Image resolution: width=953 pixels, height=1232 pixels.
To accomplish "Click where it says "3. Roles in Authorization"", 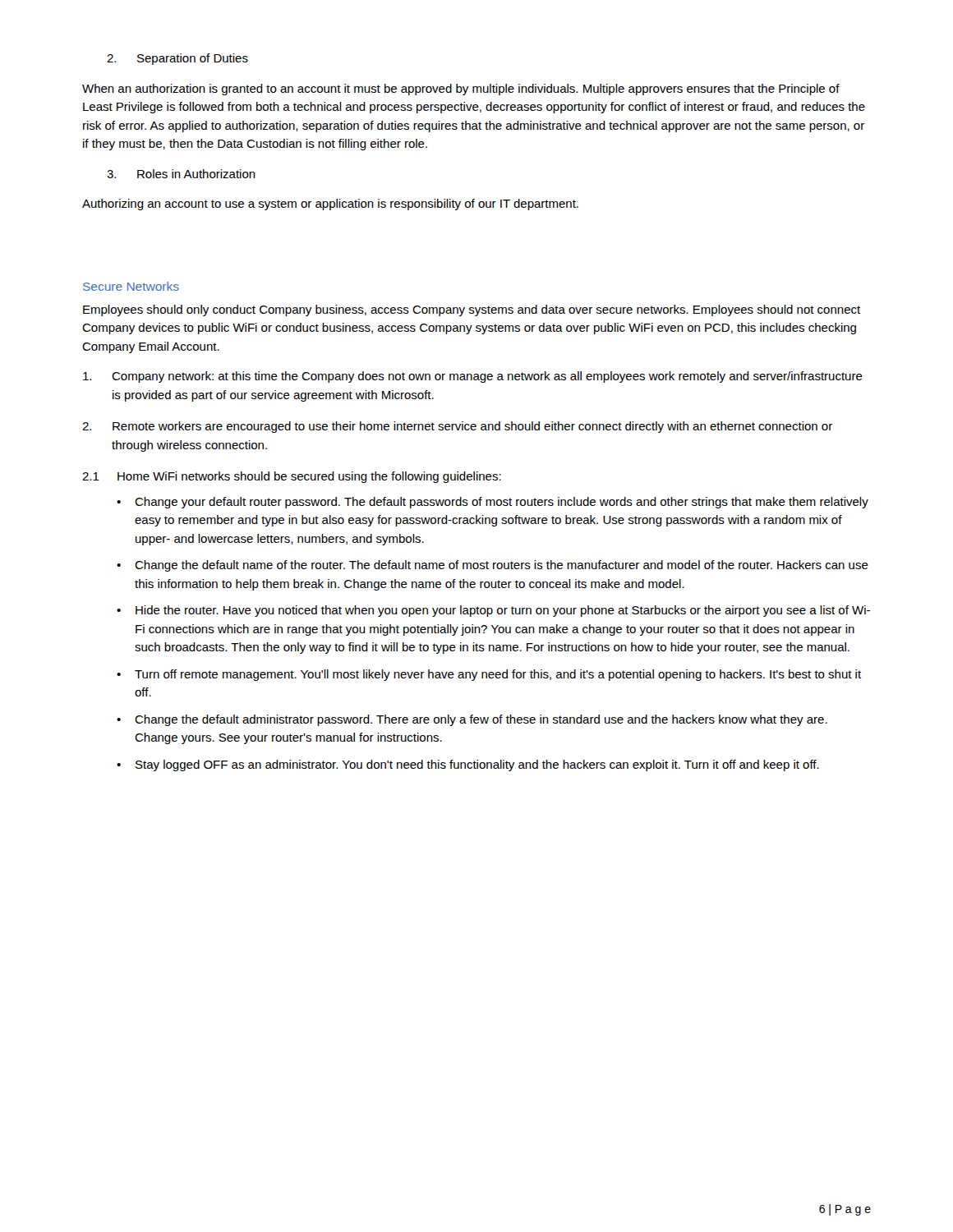I will click(181, 174).
